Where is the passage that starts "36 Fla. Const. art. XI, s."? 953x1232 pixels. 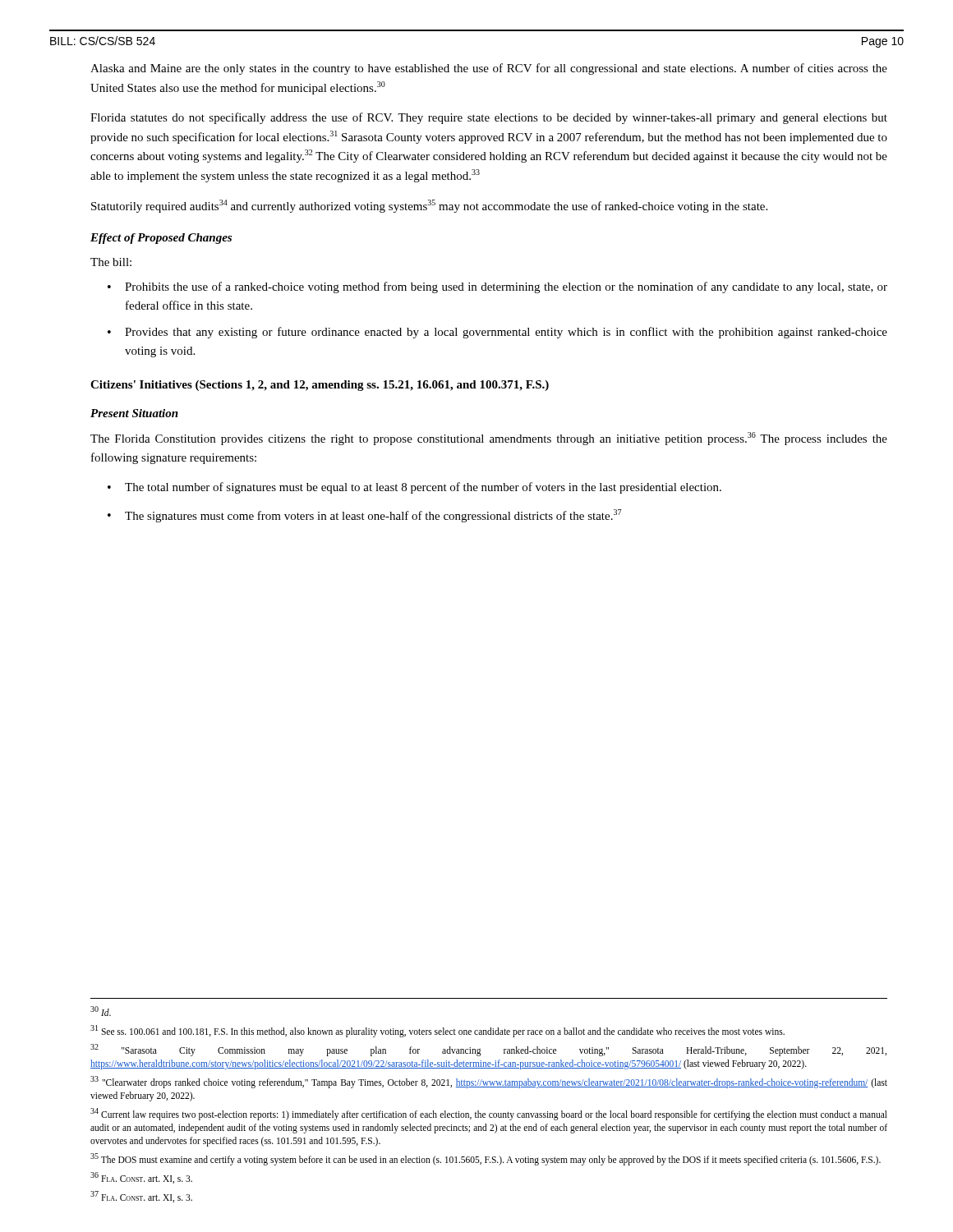tap(142, 1177)
